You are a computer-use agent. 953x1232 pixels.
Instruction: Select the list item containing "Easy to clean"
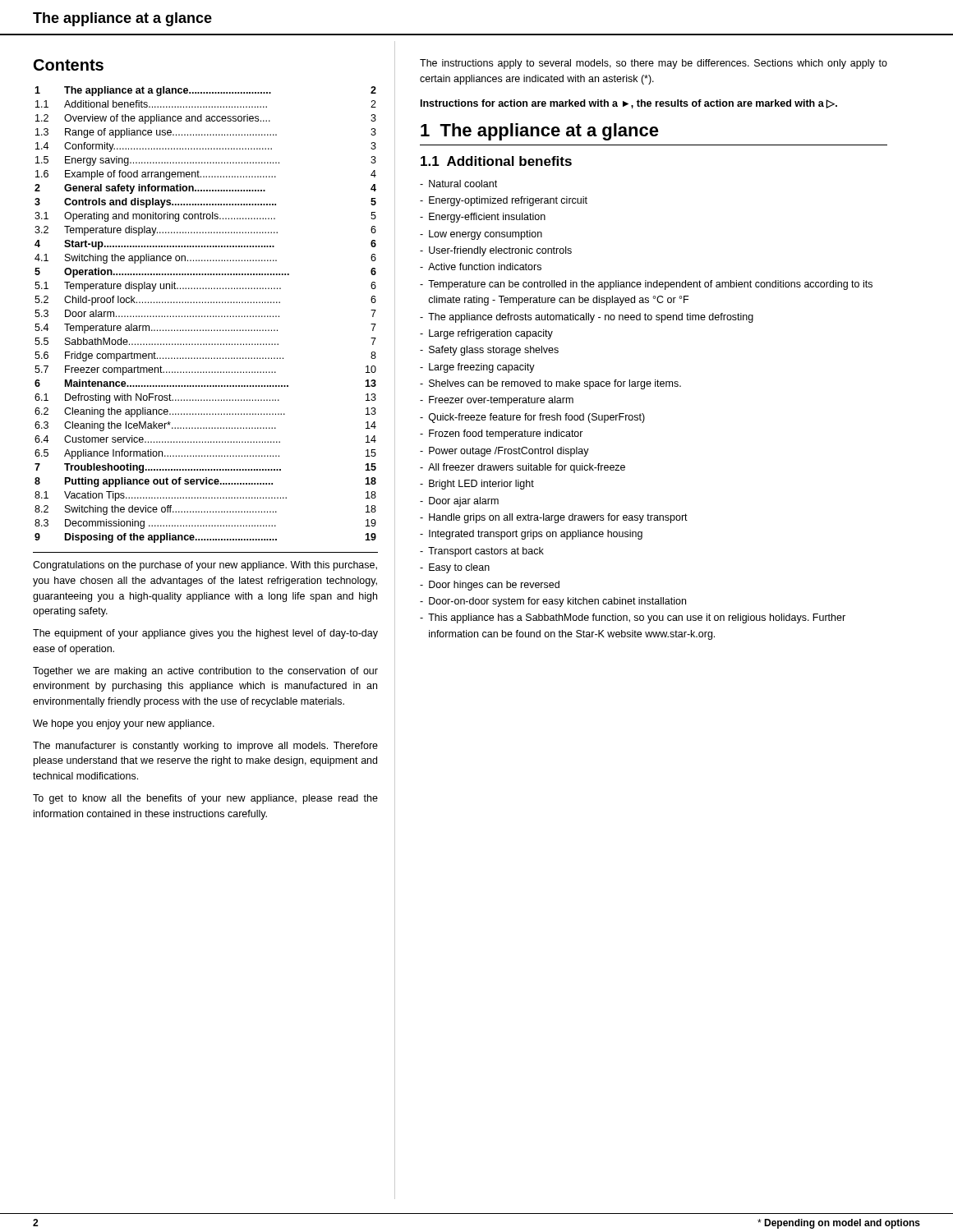(x=459, y=568)
